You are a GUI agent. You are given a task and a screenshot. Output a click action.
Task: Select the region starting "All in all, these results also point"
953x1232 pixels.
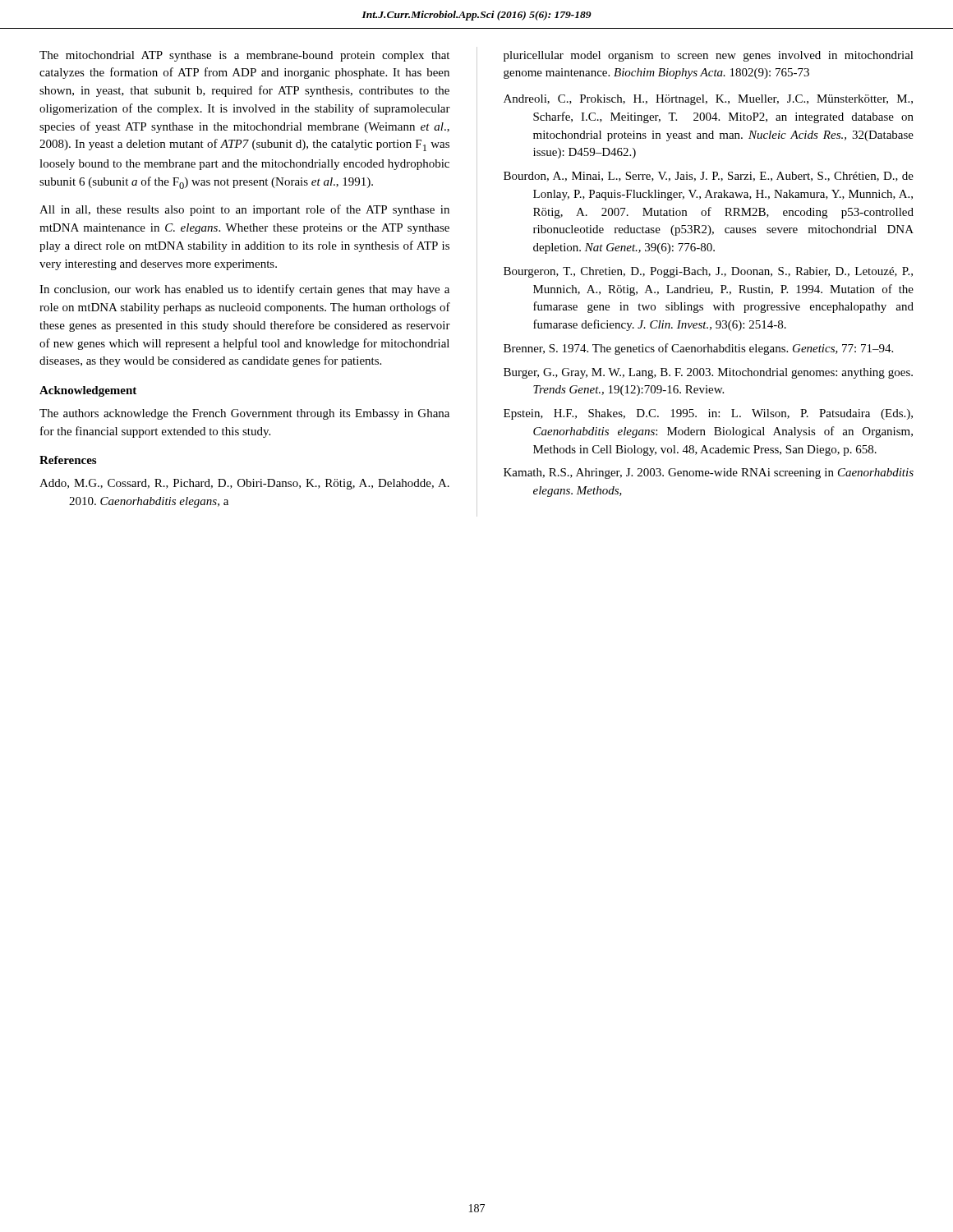tap(245, 237)
